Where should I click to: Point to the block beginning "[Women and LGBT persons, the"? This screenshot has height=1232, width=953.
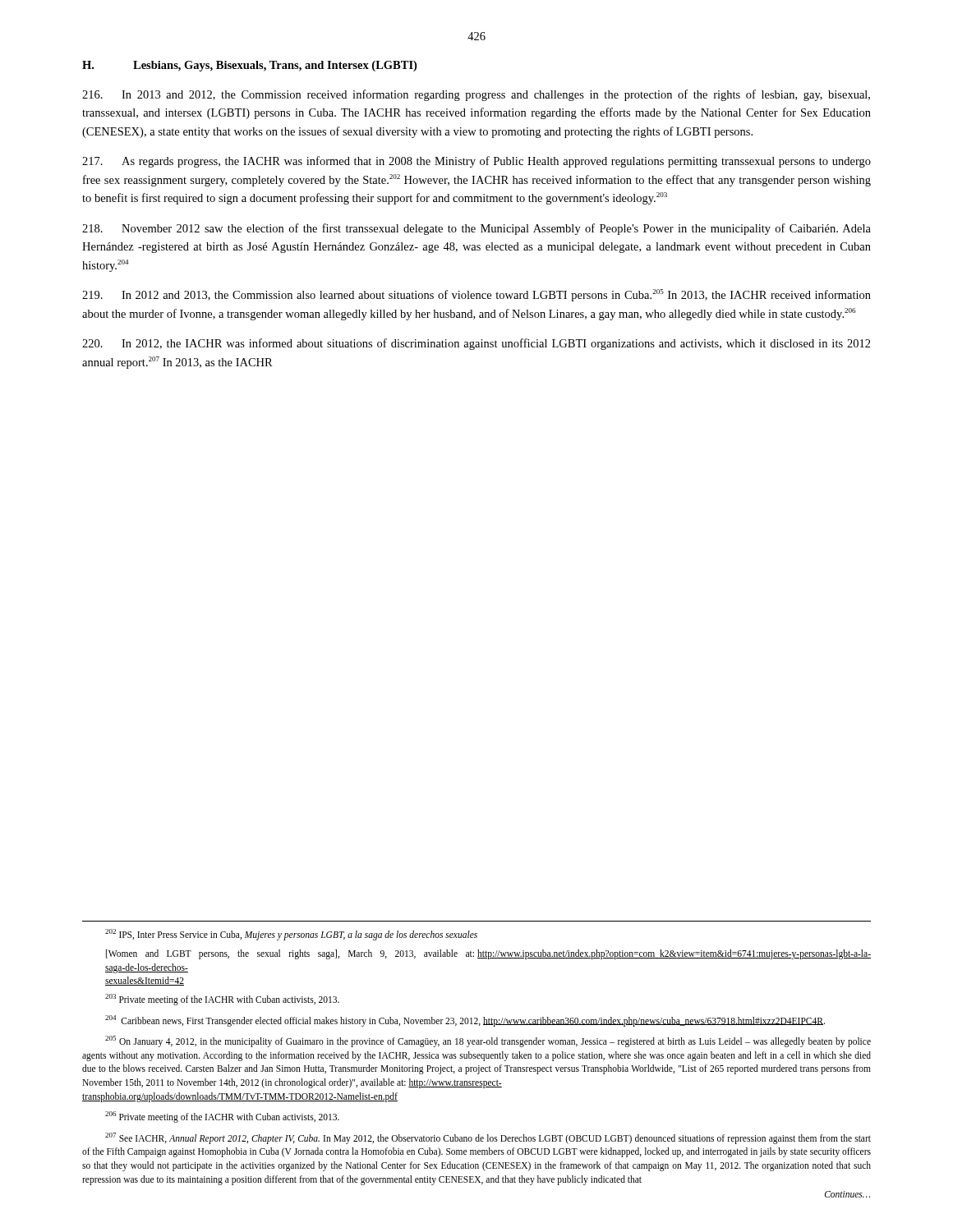point(488,967)
